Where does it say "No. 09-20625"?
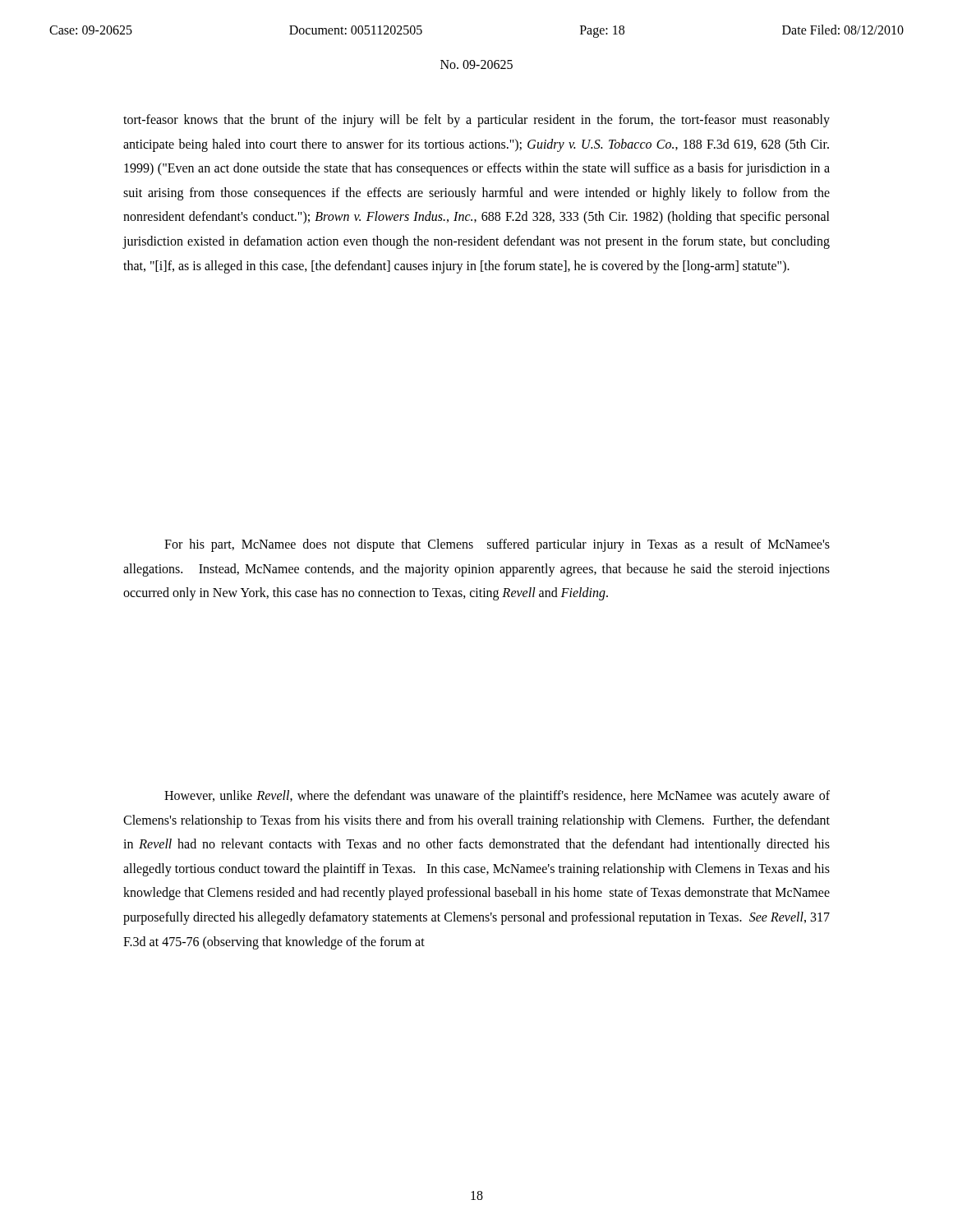 (476, 64)
